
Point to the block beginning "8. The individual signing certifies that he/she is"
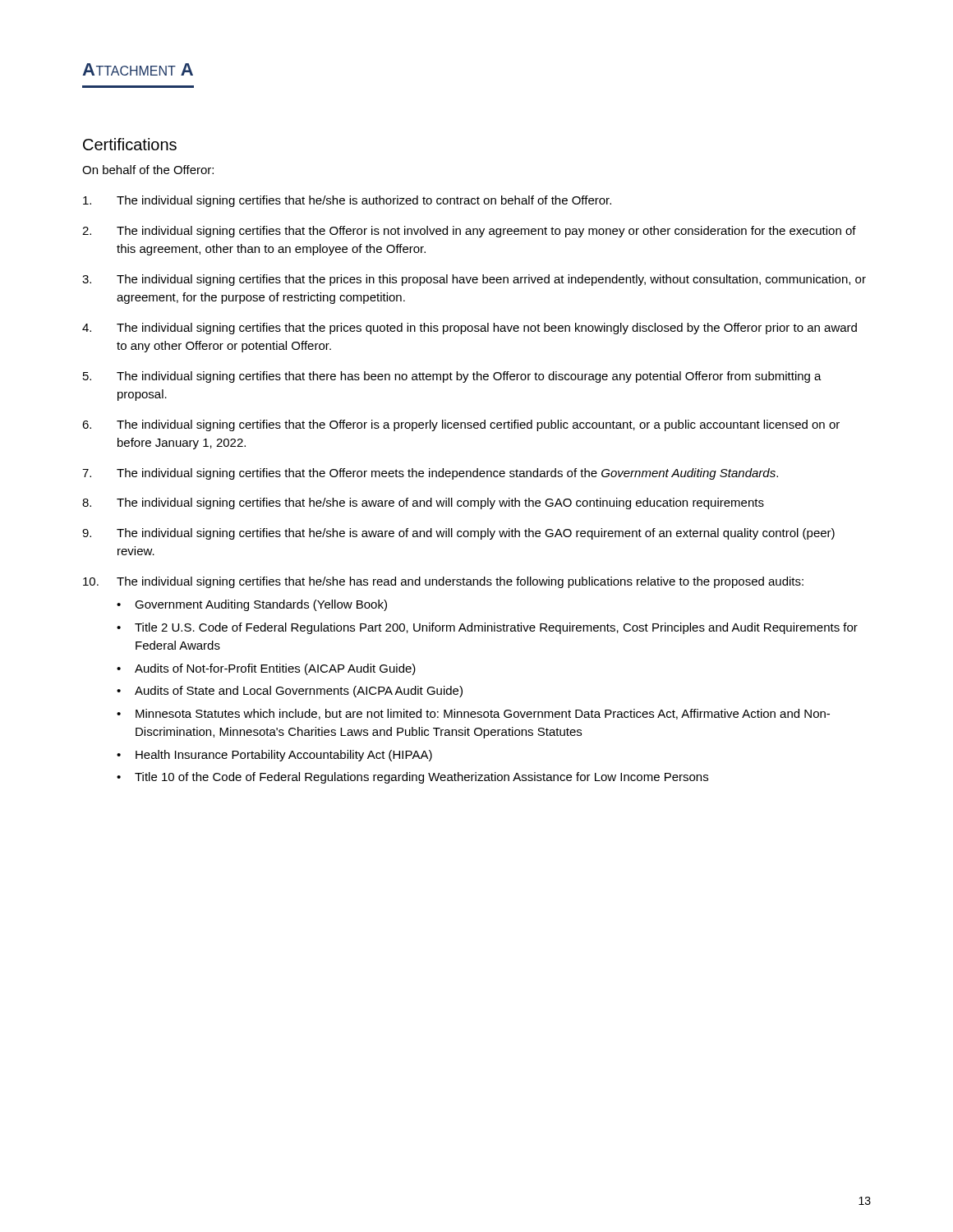(476, 503)
